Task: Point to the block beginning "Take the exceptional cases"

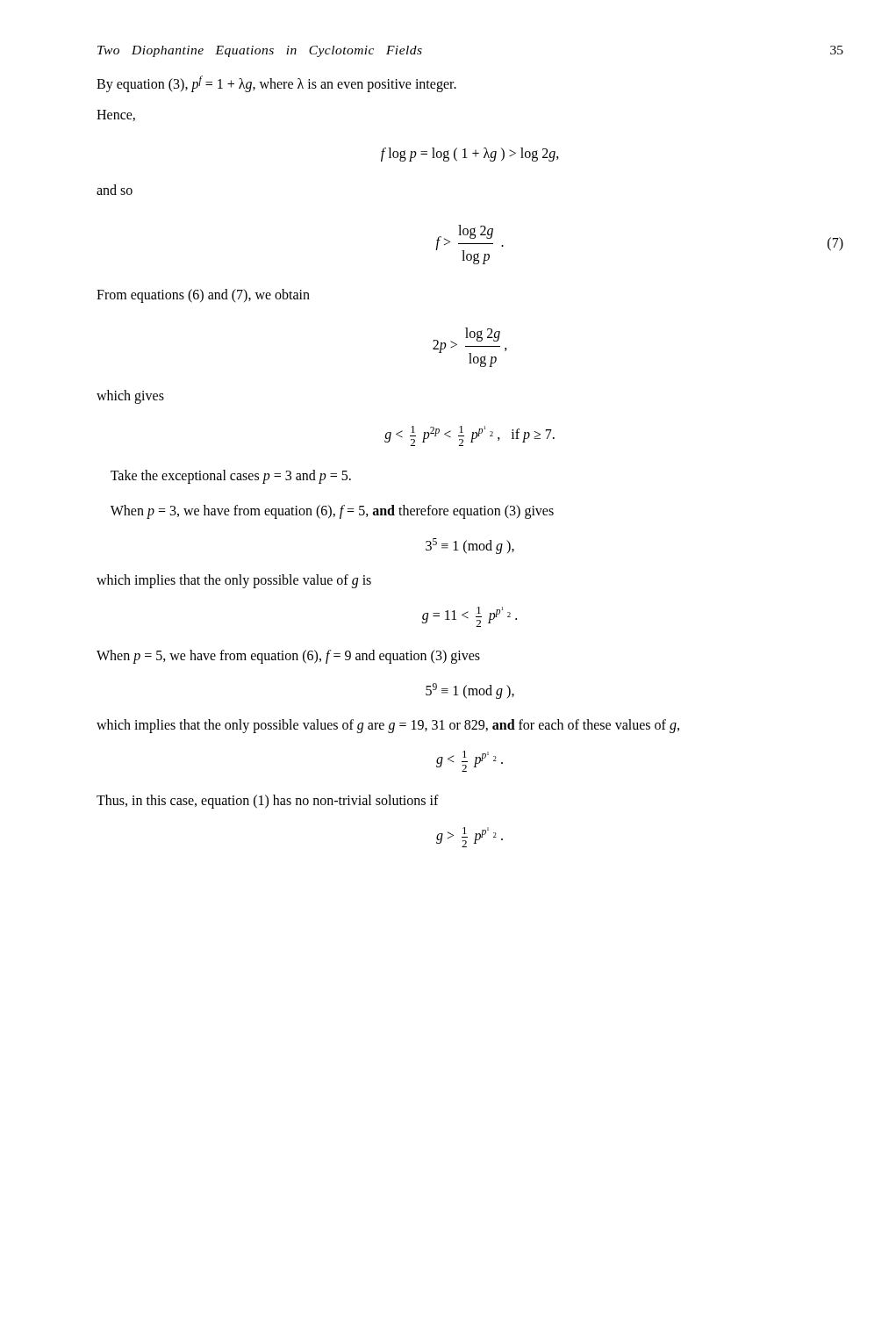Action: [231, 477]
